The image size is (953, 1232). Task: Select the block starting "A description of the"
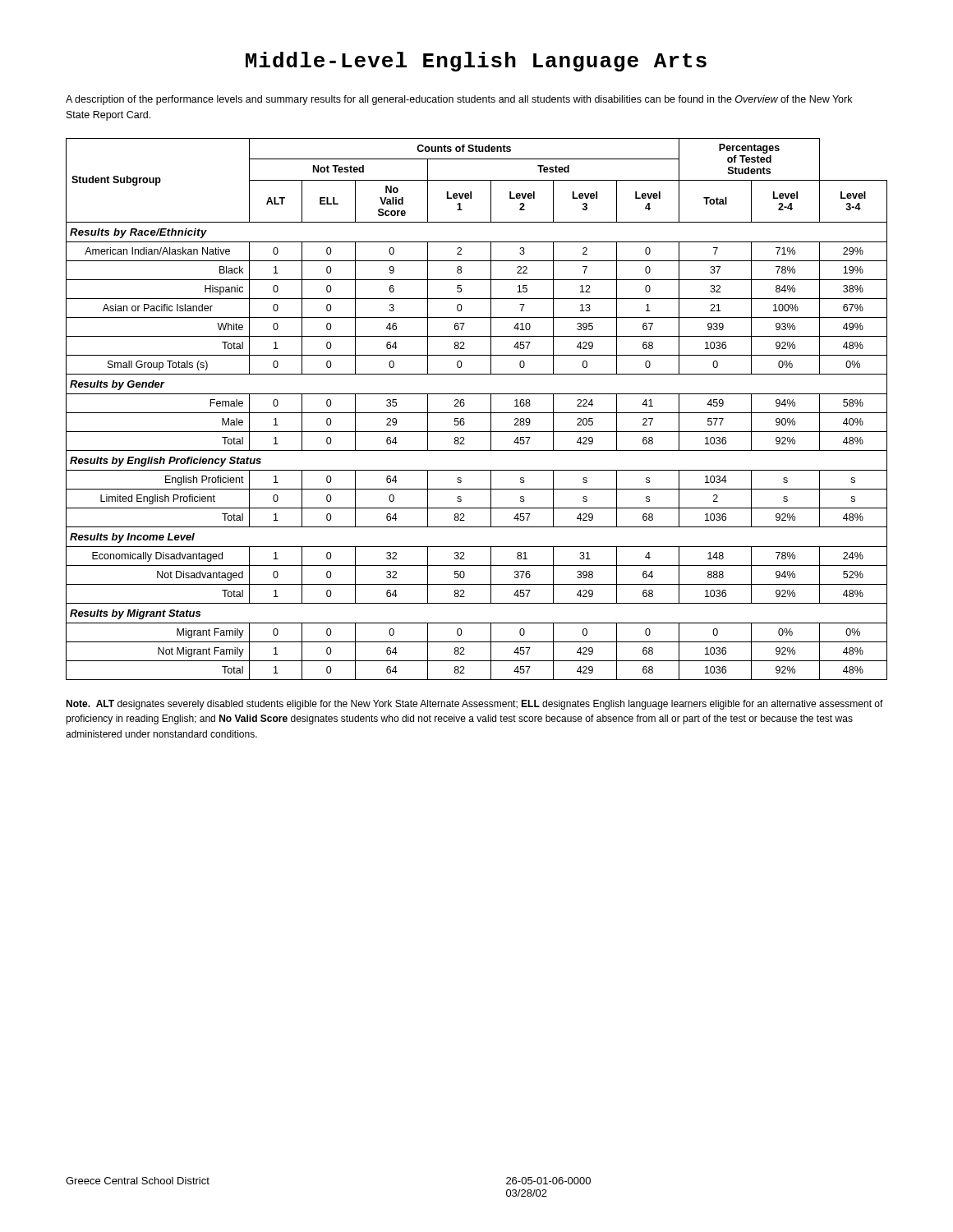pos(459,107)
